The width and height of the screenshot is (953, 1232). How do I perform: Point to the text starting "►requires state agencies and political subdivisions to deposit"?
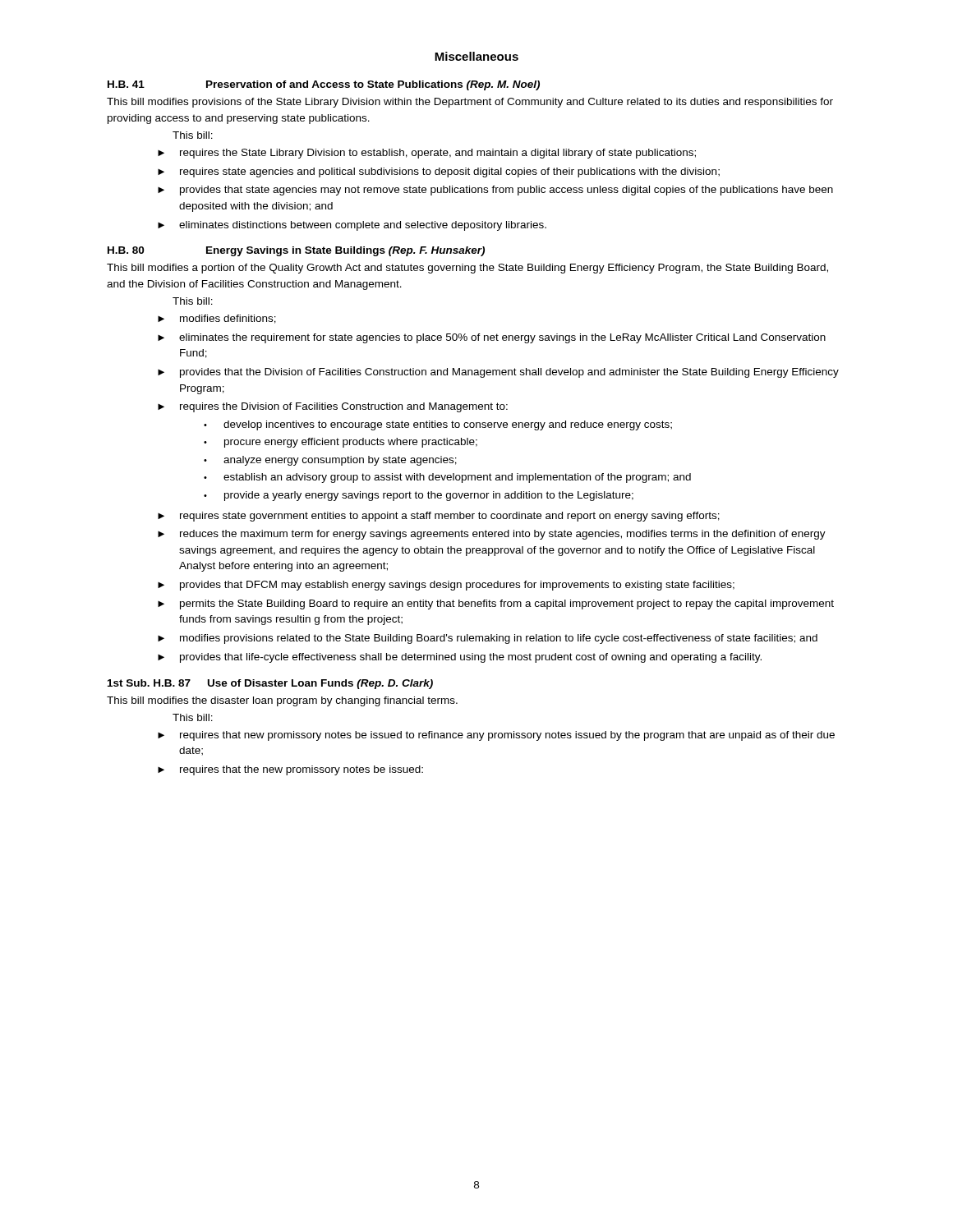click(501, 171)
